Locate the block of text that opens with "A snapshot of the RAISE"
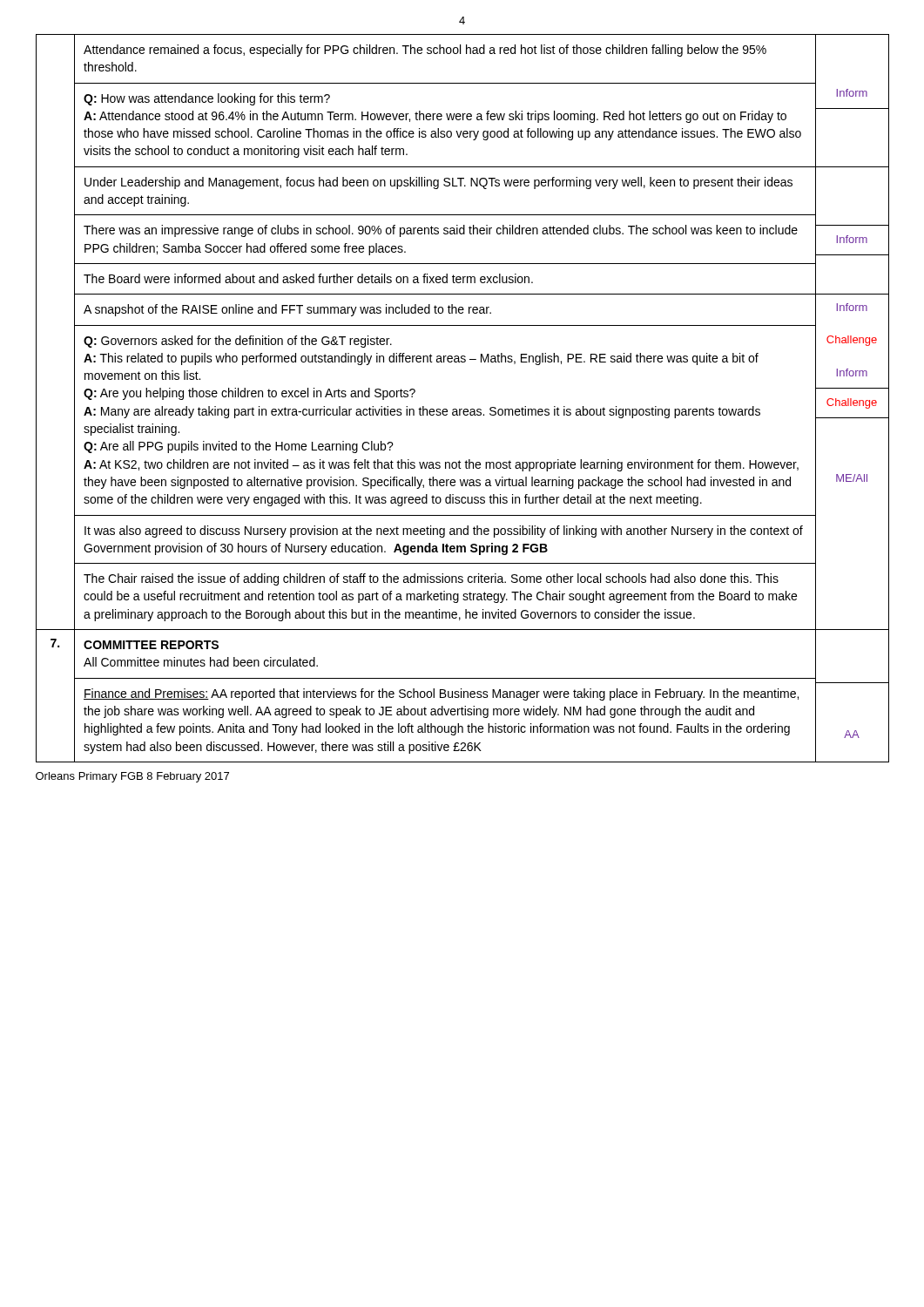 288,310
